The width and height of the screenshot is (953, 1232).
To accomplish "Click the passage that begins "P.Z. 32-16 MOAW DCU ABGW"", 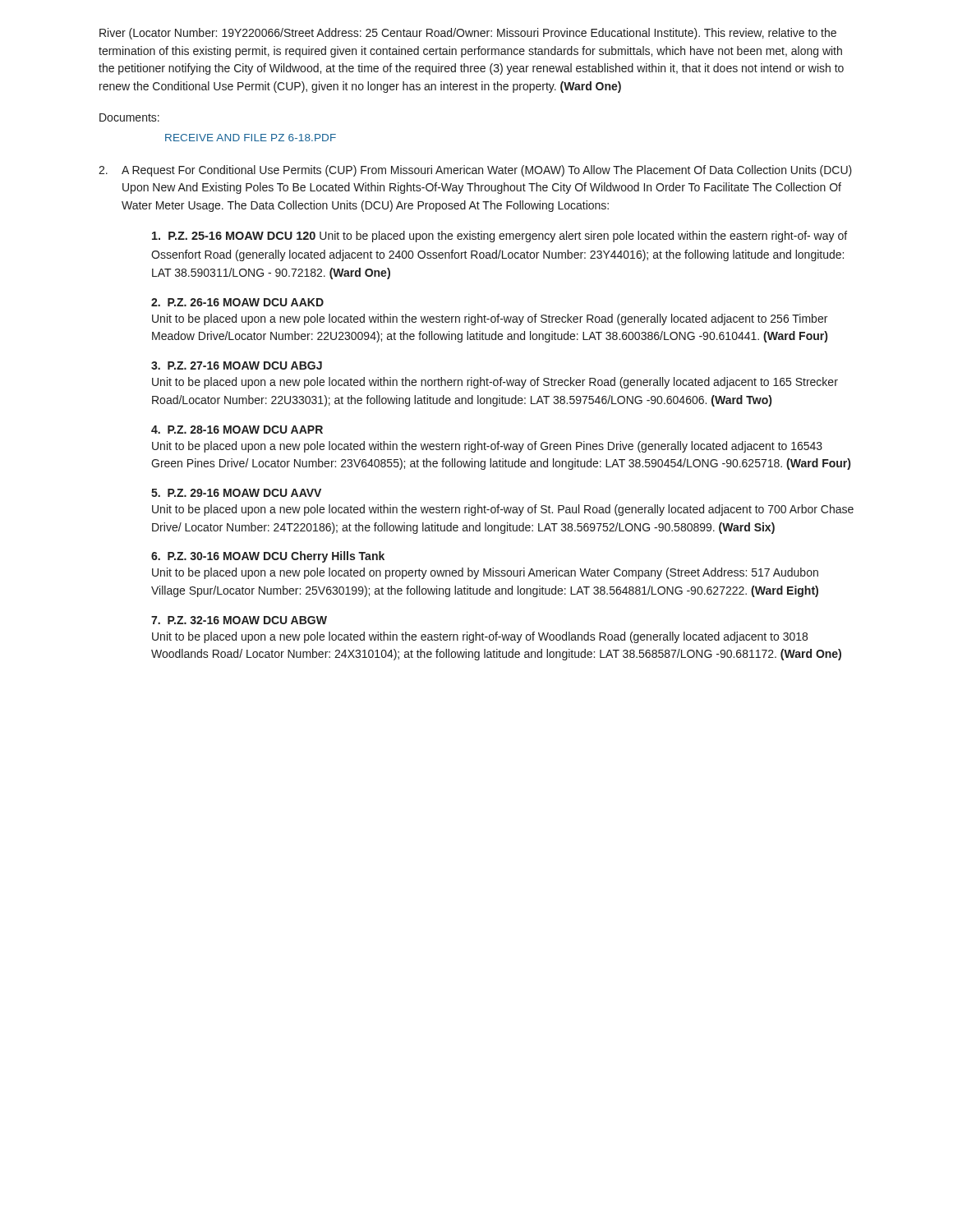I will point(503,638).
